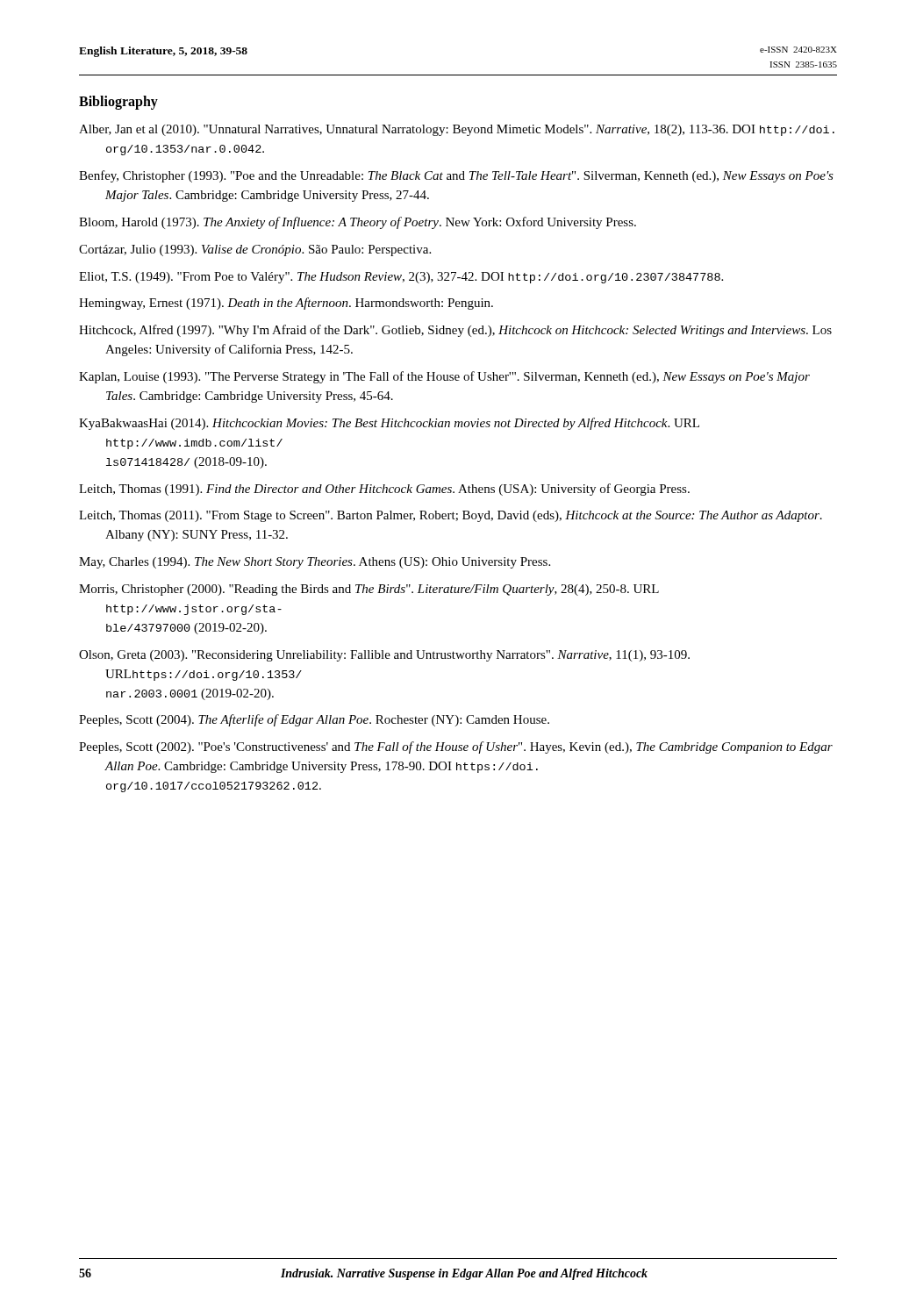Select the list item with the text "Hitchcock, Alfred (1997). "Why I'm Afraid of"
The image size is (916, 1316).
click(455, 340)
